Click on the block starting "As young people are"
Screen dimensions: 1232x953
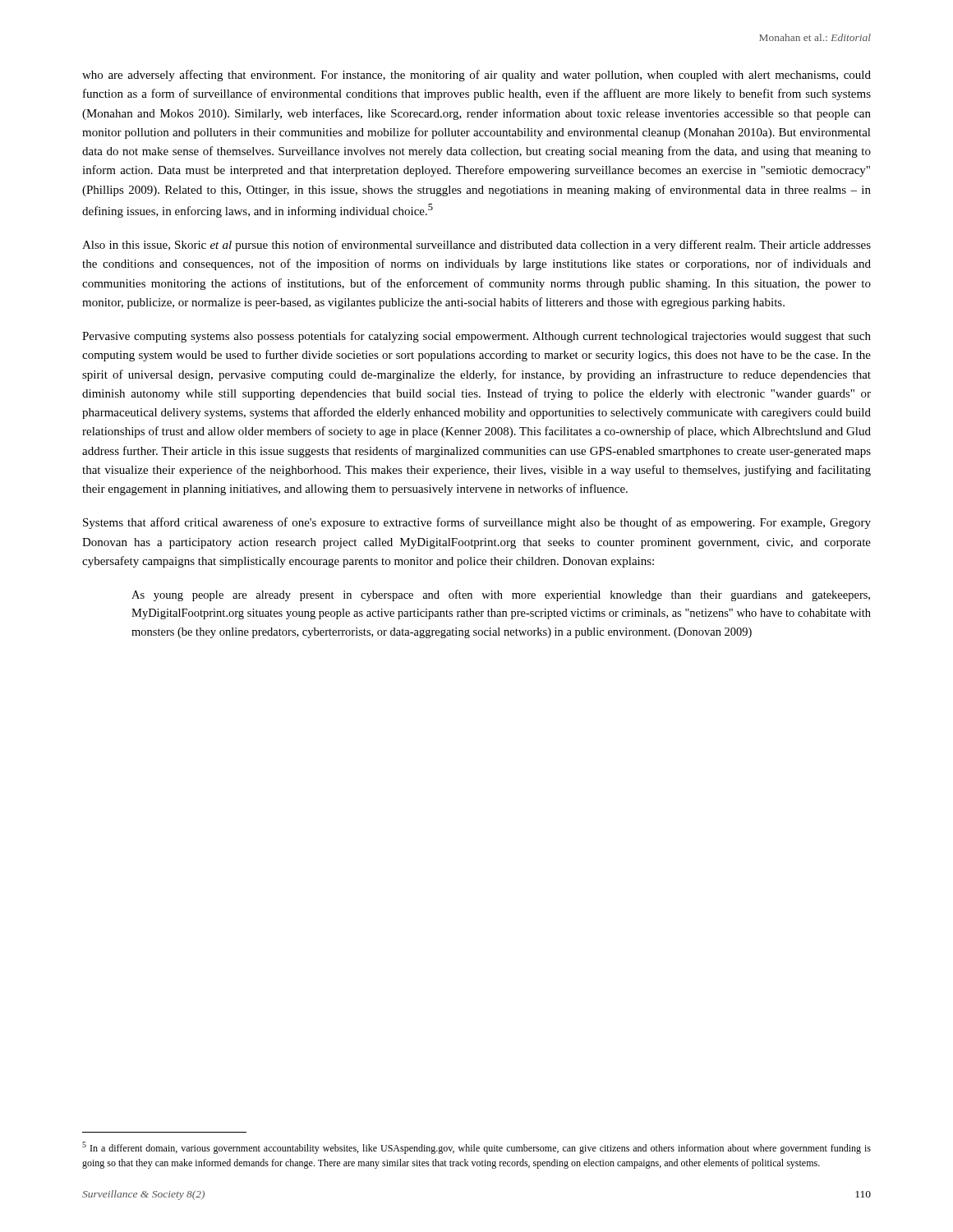tap(501, 613)
